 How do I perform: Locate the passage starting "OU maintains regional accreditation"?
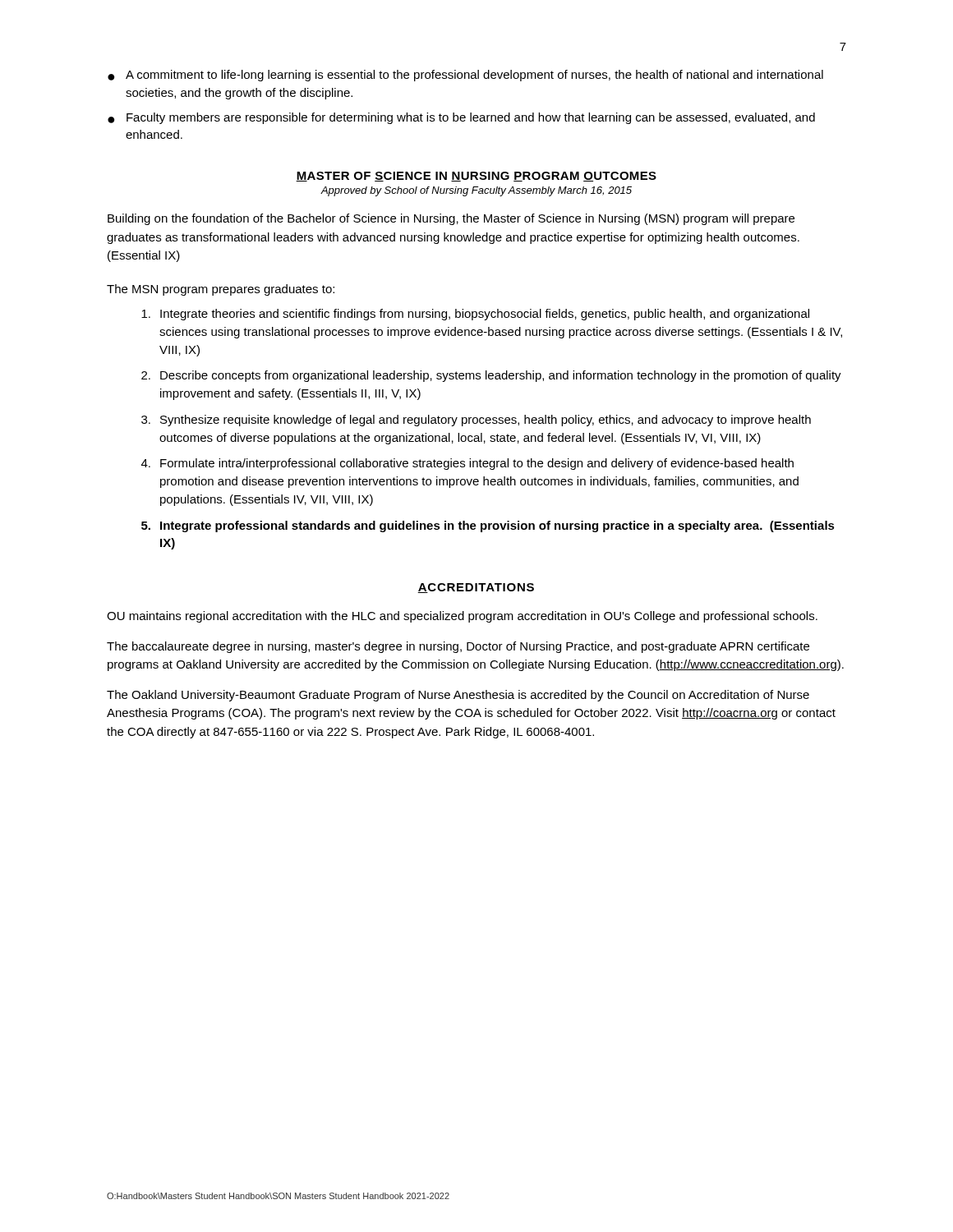462,616
